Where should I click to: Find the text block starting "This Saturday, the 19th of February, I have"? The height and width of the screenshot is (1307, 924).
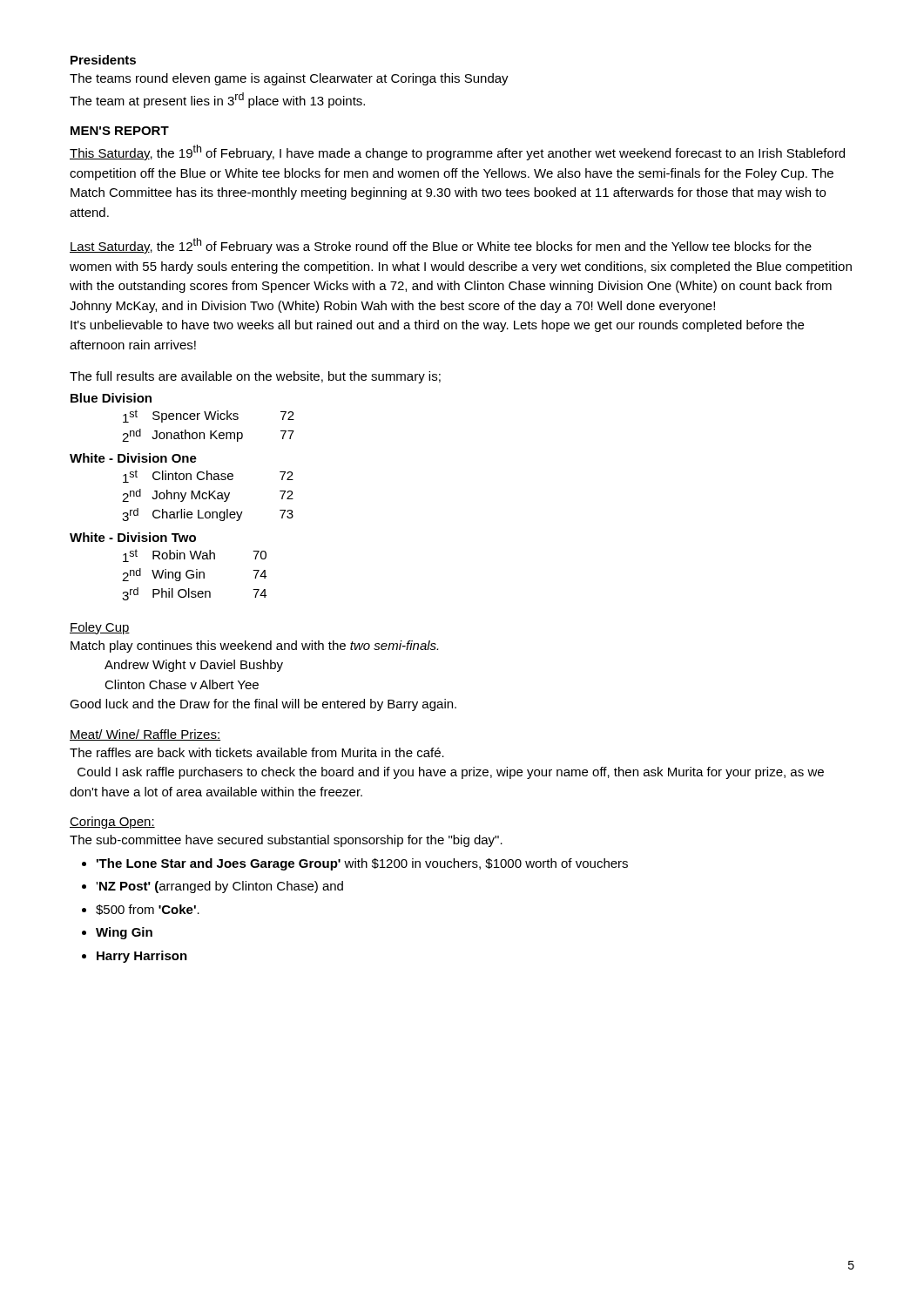click(x=458, y=181)
